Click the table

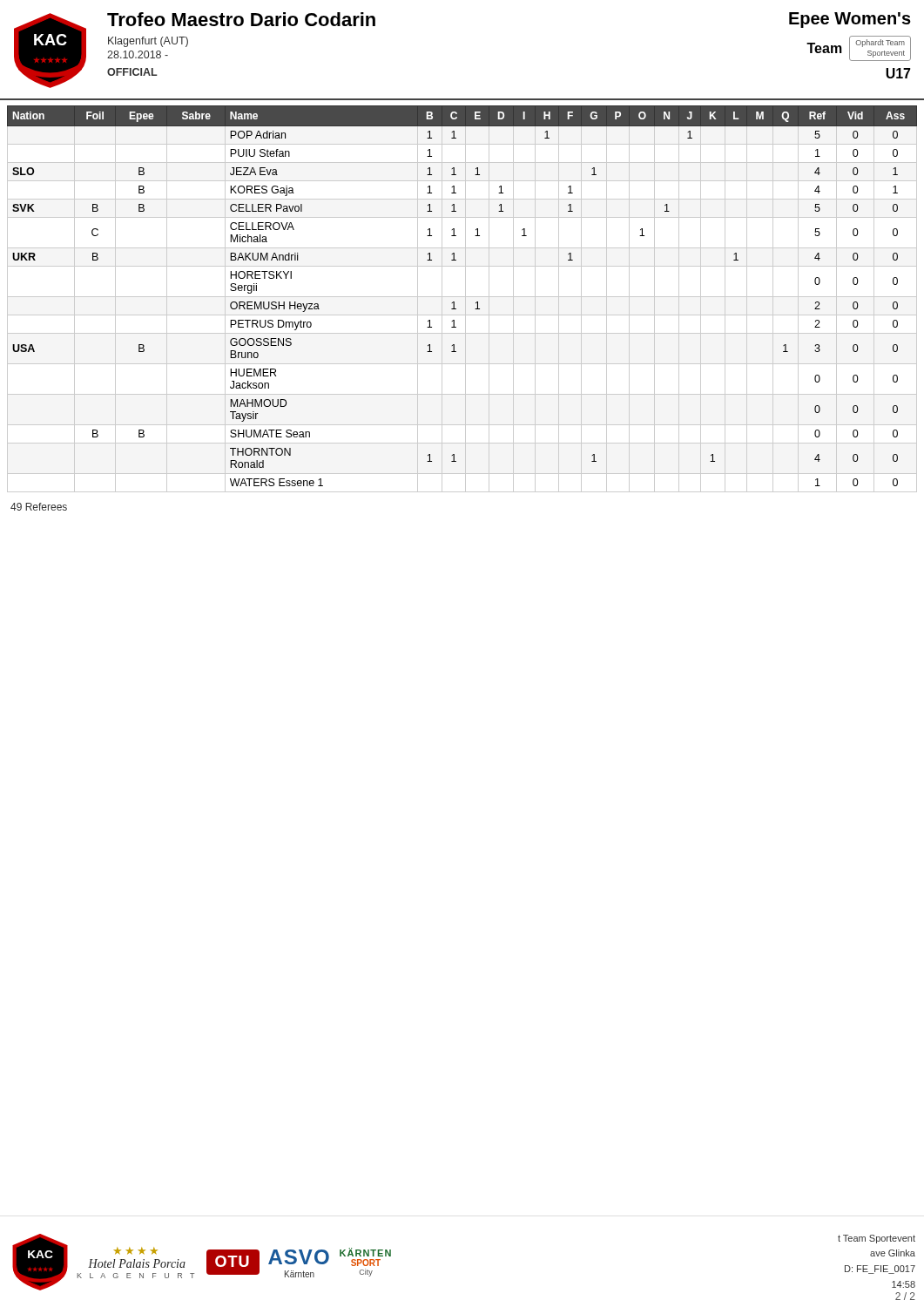tap(462, 299)
